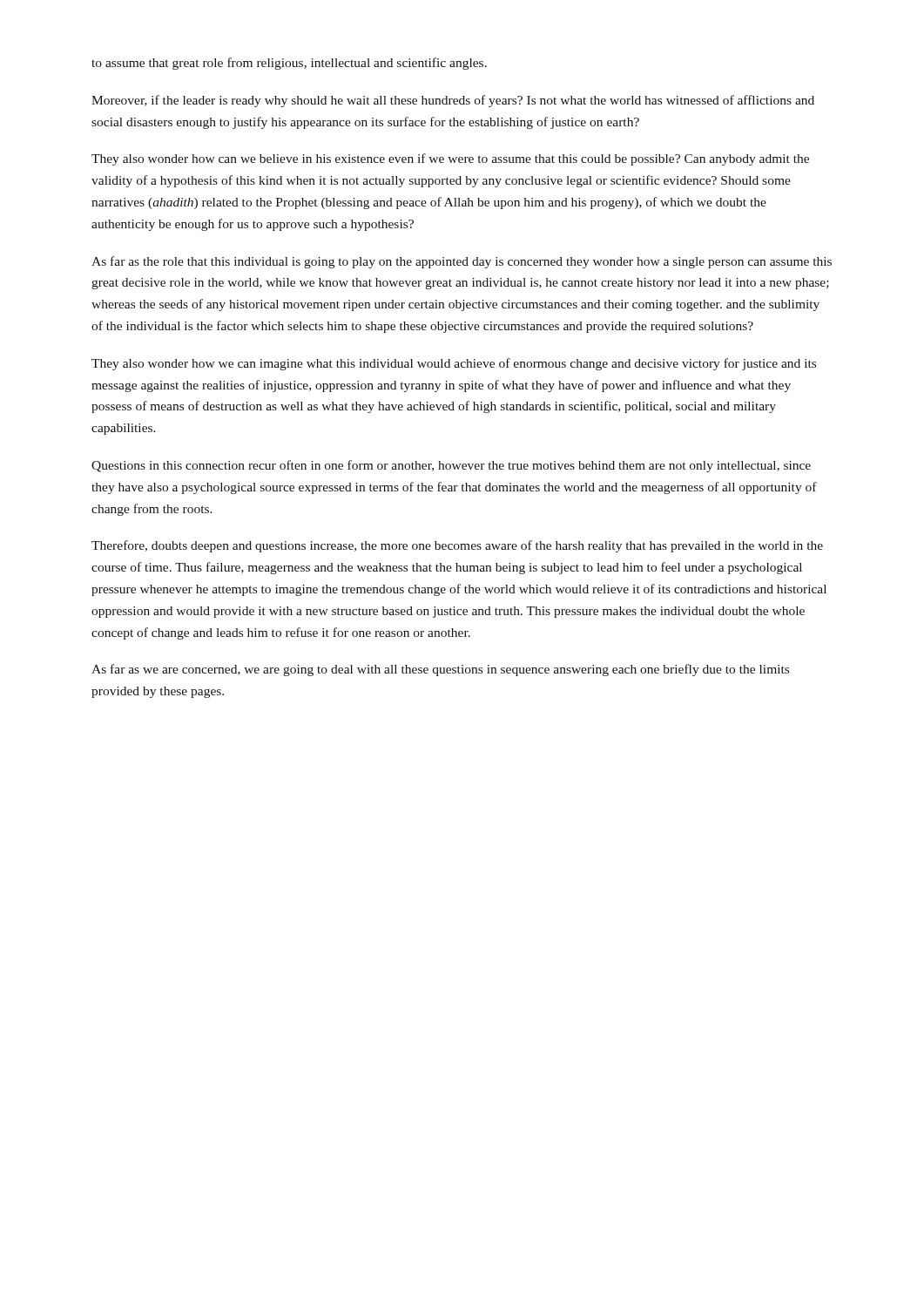Find the text block that says "Therefore, doubts deepen and"
The height and width of the screenshot is (1307, 924).
click(x=459, y=589)
